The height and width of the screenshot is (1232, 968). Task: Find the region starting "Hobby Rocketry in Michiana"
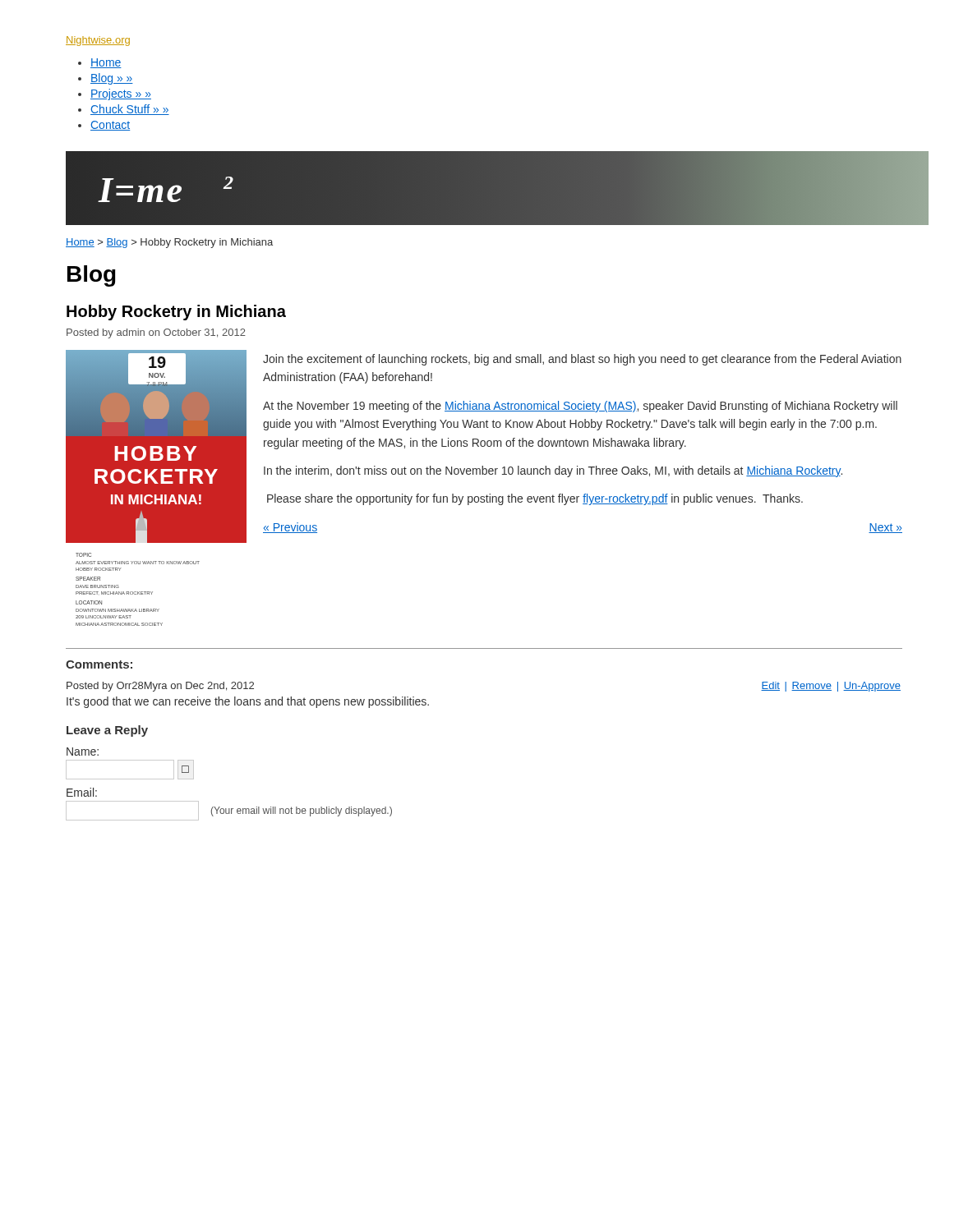176,311
